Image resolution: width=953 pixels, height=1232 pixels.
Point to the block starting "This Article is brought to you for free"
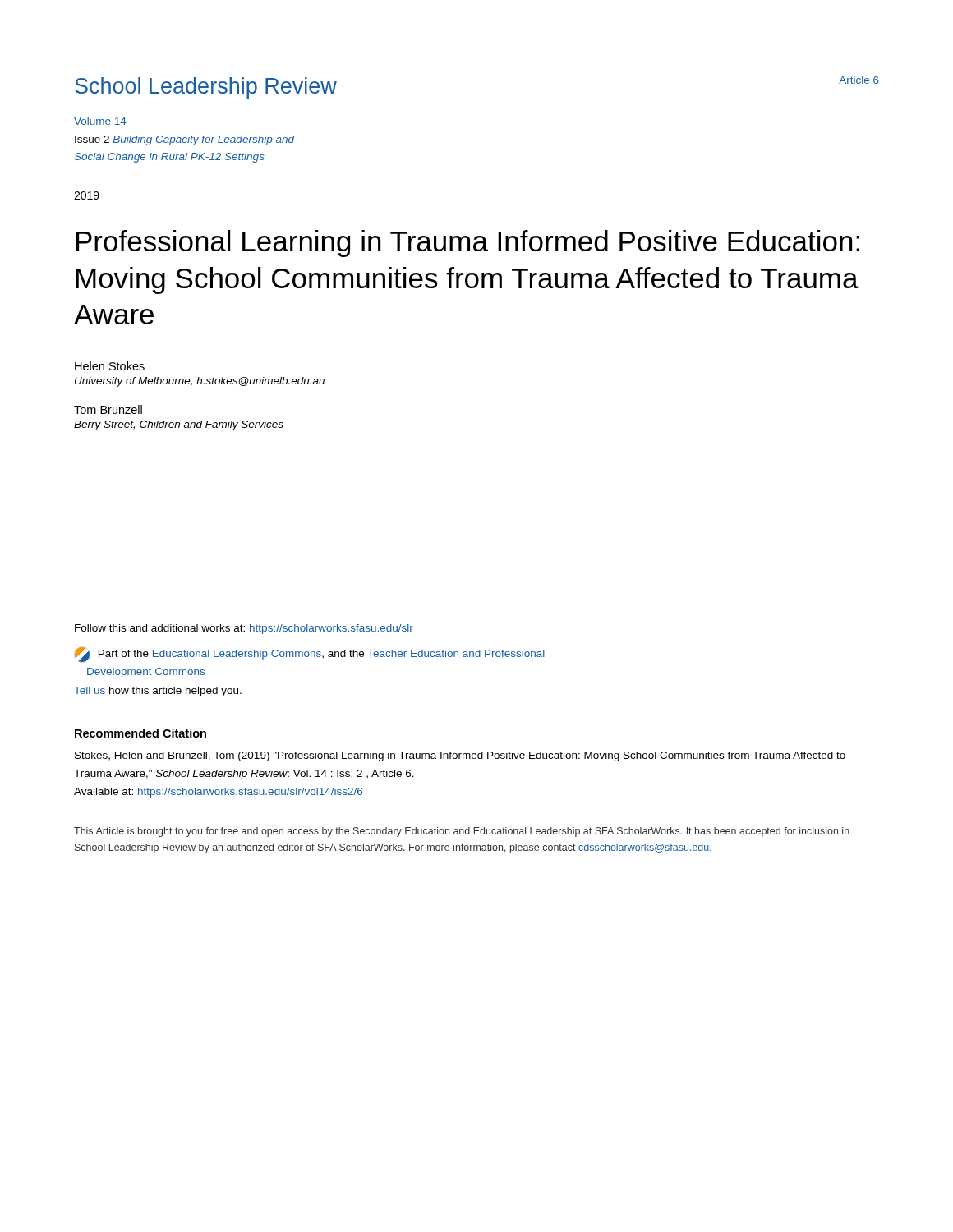462,839
